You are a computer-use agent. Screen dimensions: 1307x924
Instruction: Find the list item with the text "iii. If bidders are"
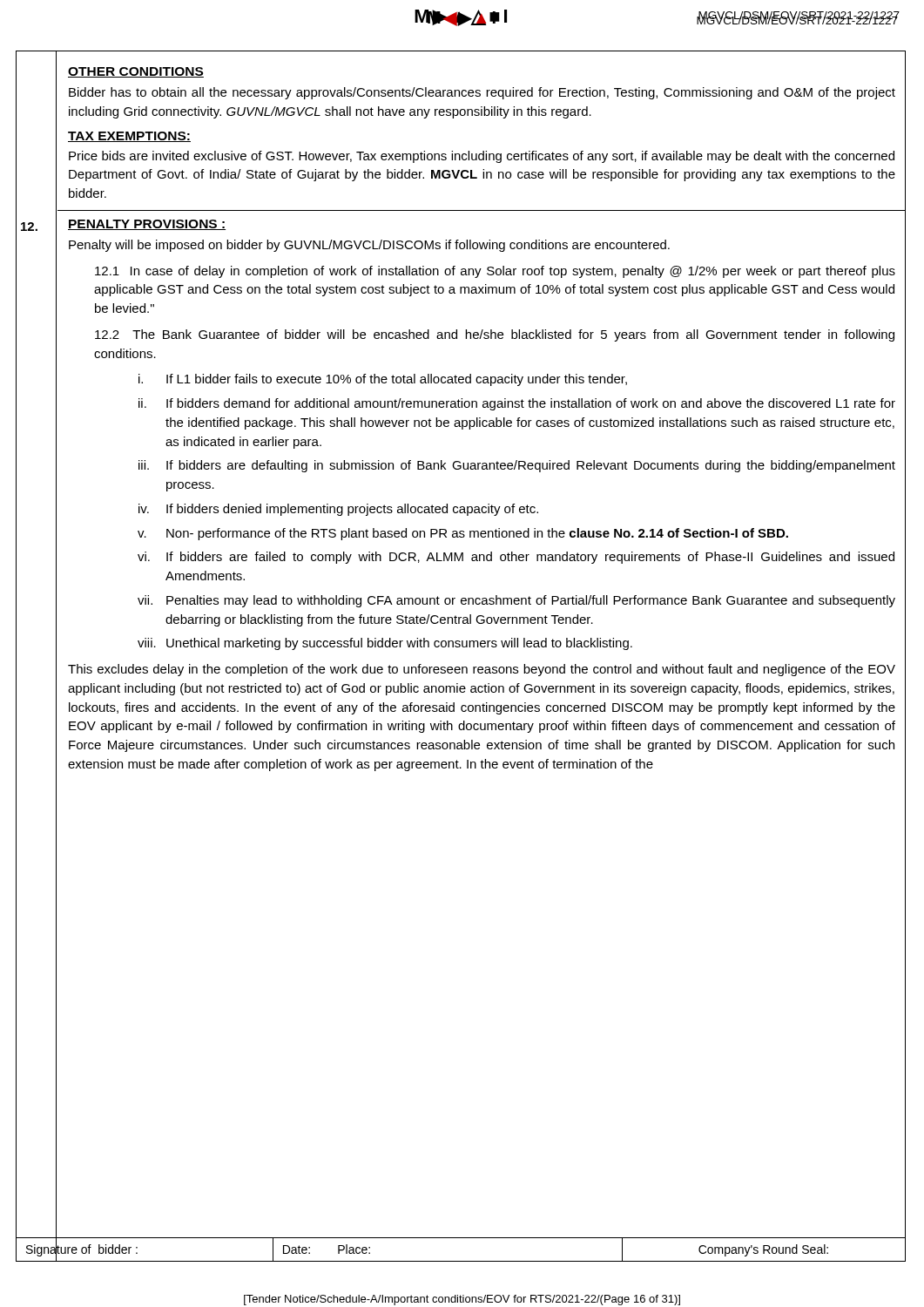(x=516, y=475)
